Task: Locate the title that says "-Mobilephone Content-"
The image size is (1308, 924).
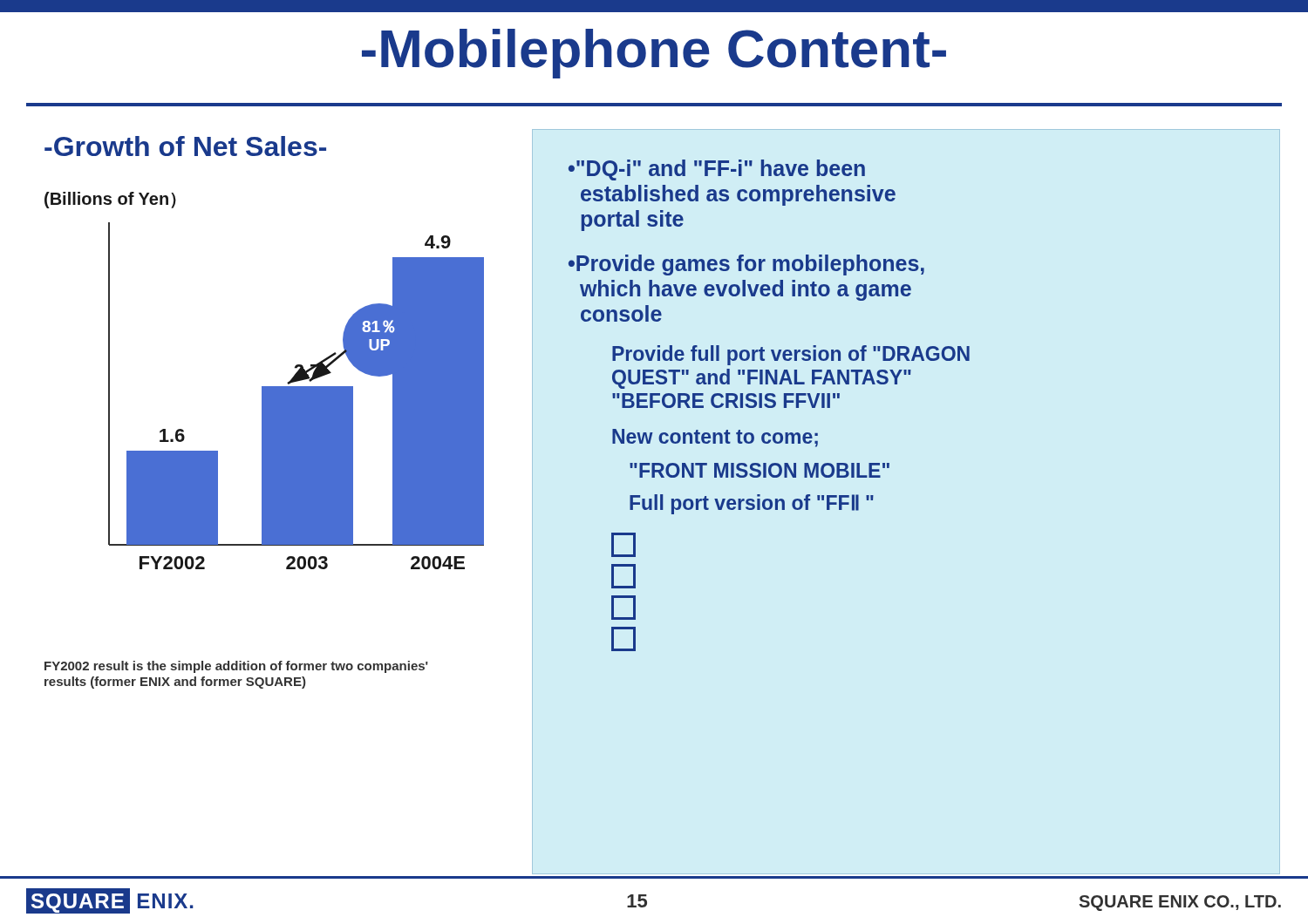Action: click(x=654, y=48)
